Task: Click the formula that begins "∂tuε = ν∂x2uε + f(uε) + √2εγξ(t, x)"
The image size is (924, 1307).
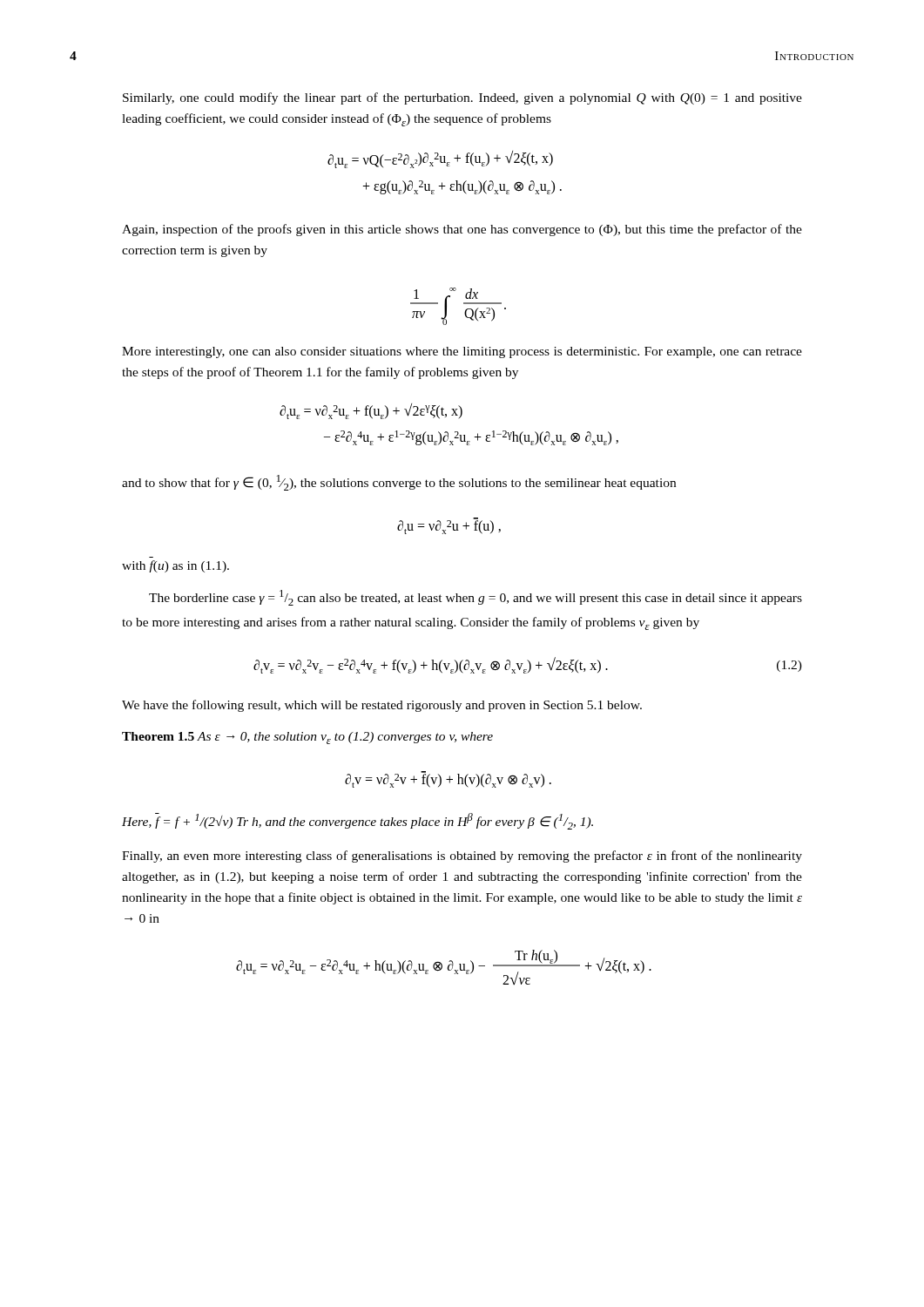Action: pos(462,426)
